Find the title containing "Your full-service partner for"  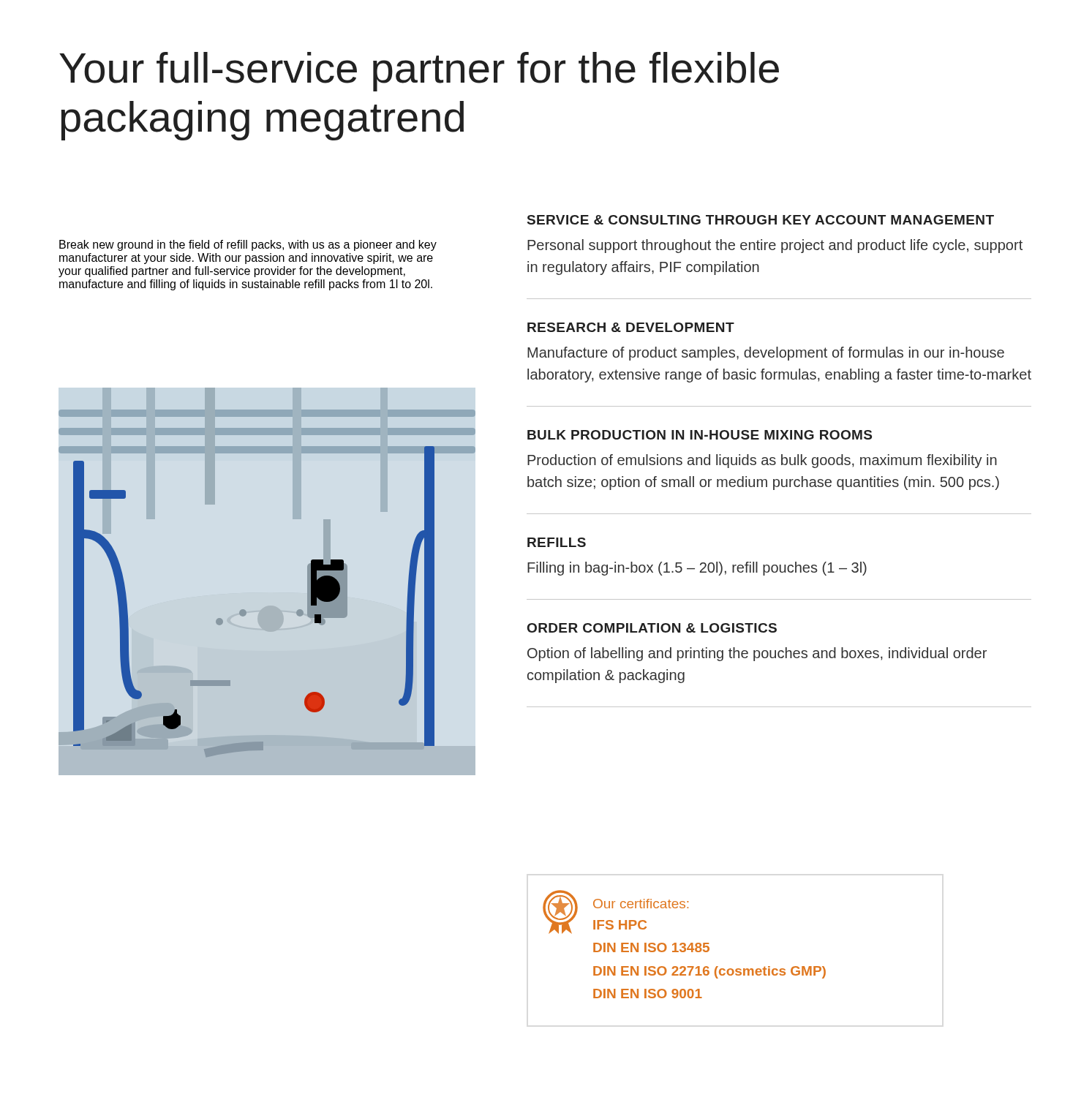point(546,93)
